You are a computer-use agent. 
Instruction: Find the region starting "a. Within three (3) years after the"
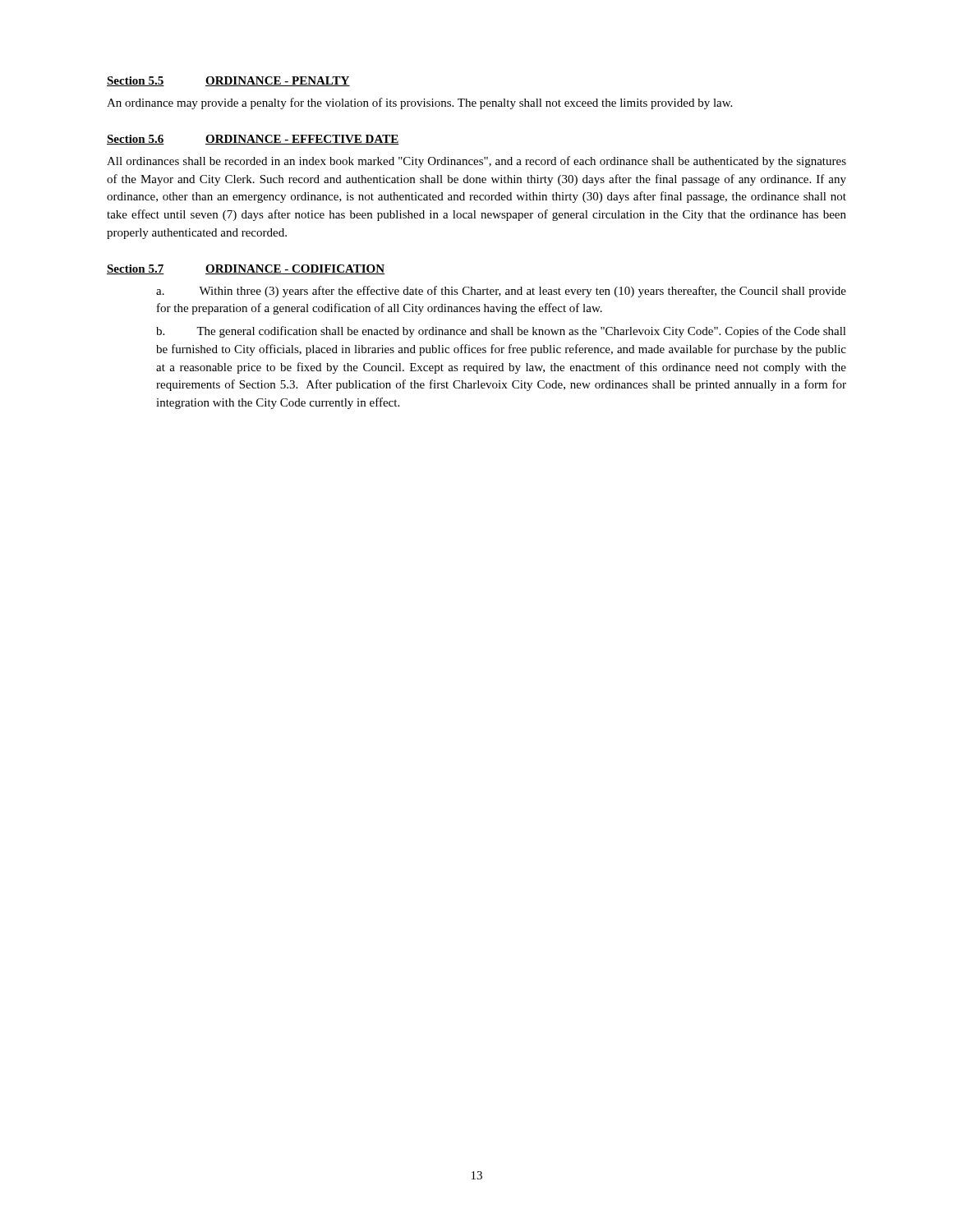pyautogui.click(x=501, y=299)
